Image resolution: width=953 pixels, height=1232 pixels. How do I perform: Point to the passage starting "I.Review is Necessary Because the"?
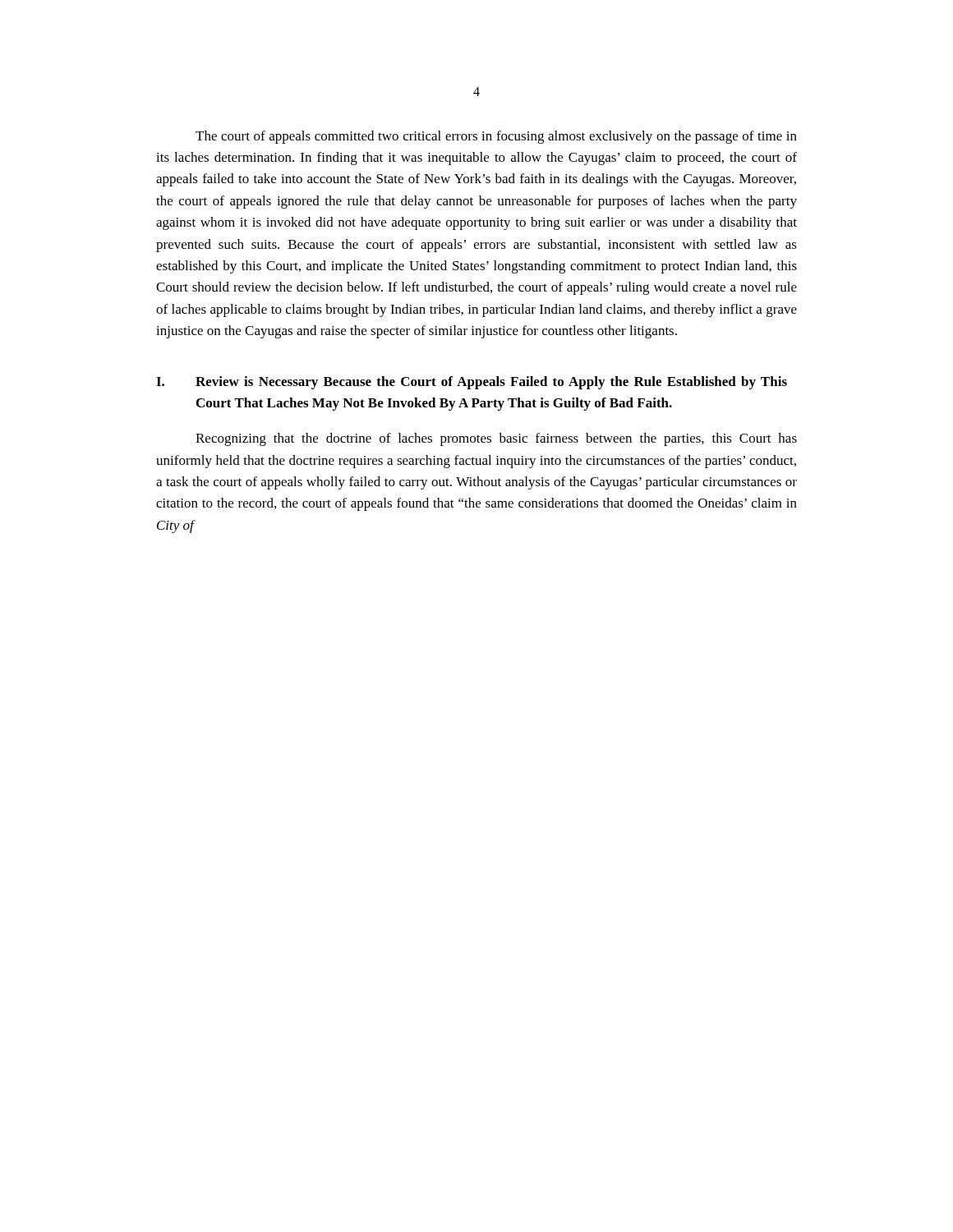coord(472,392)
